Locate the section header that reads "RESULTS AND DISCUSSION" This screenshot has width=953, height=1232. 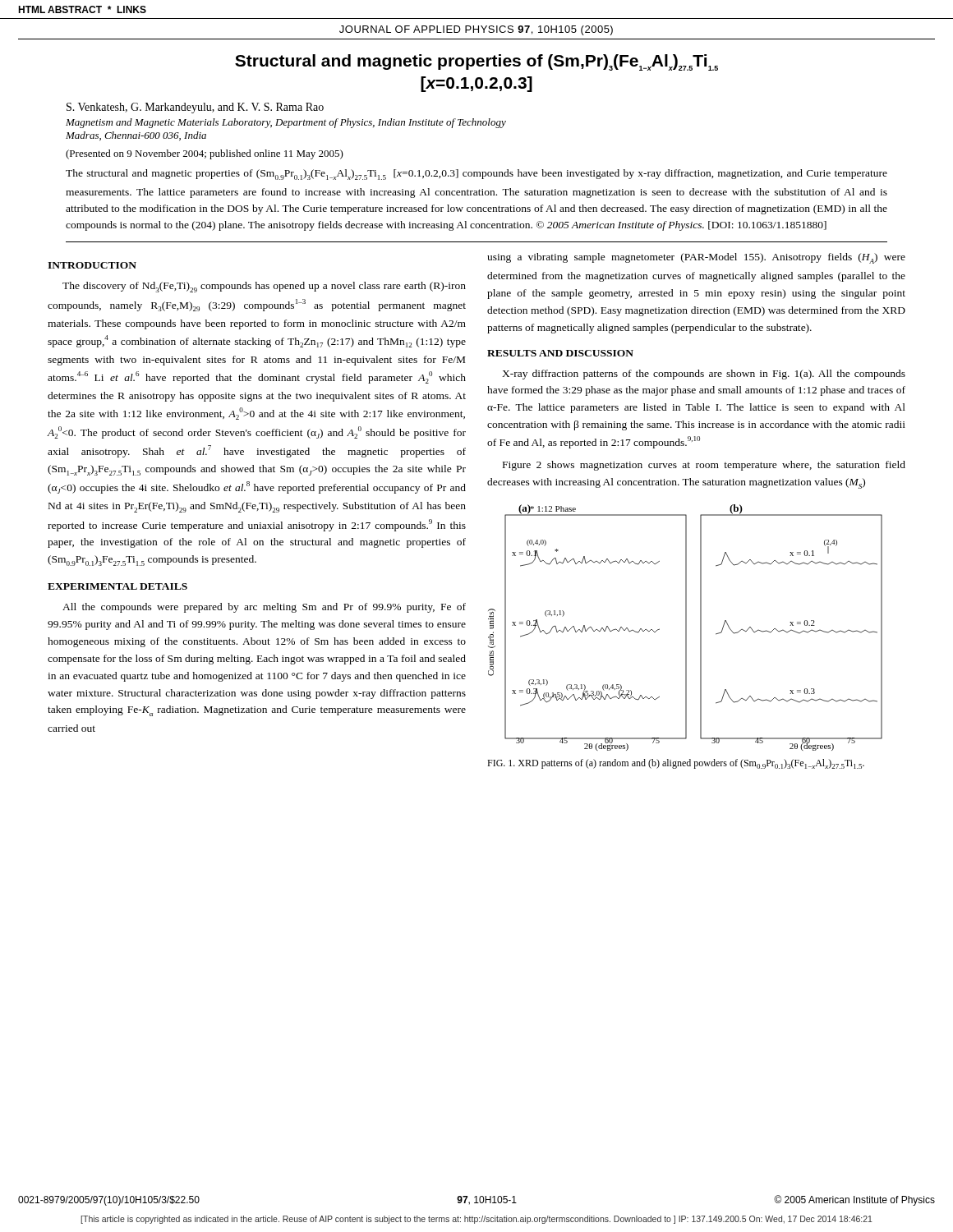point(560,352)
